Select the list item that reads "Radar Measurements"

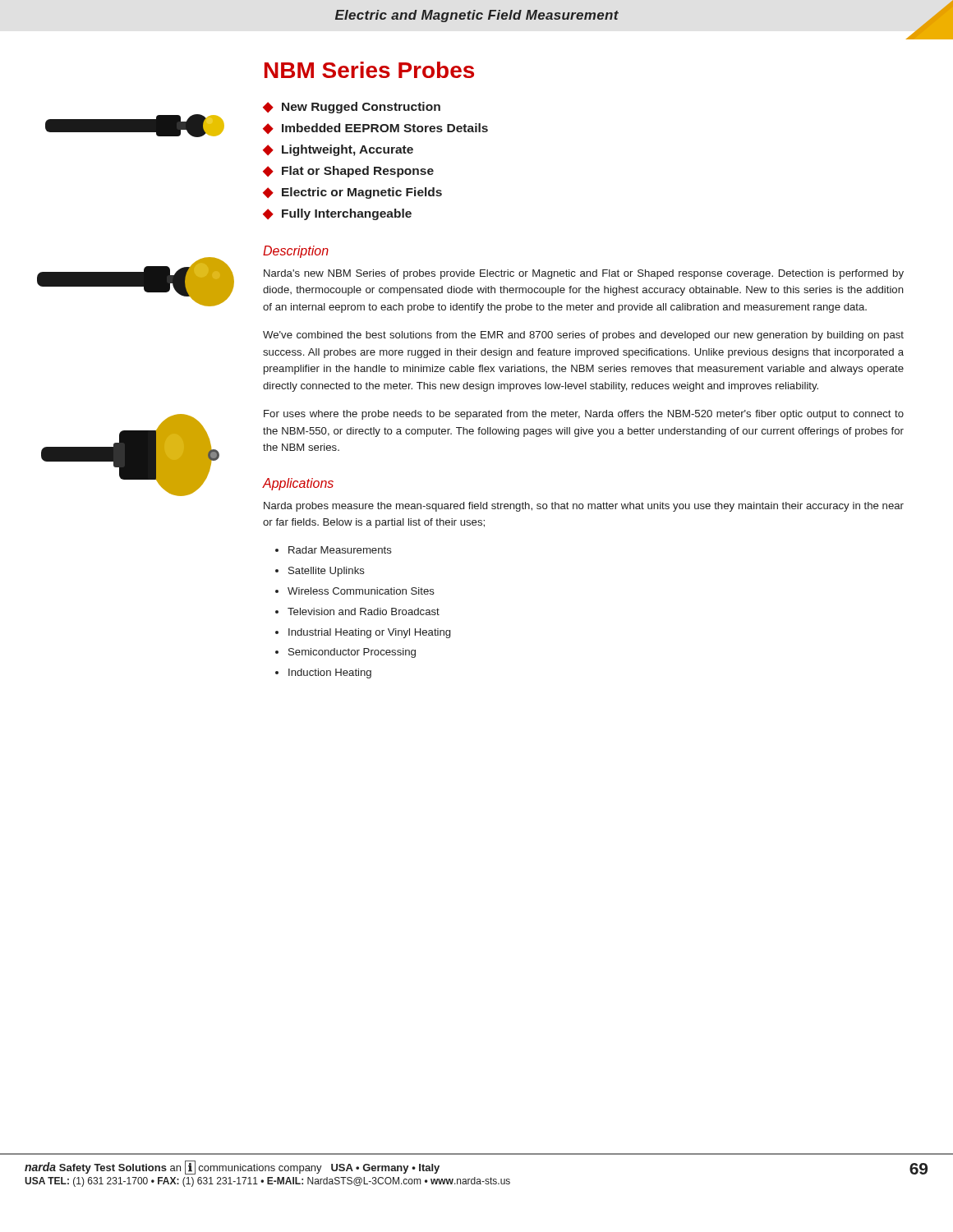tap(340, 550)
